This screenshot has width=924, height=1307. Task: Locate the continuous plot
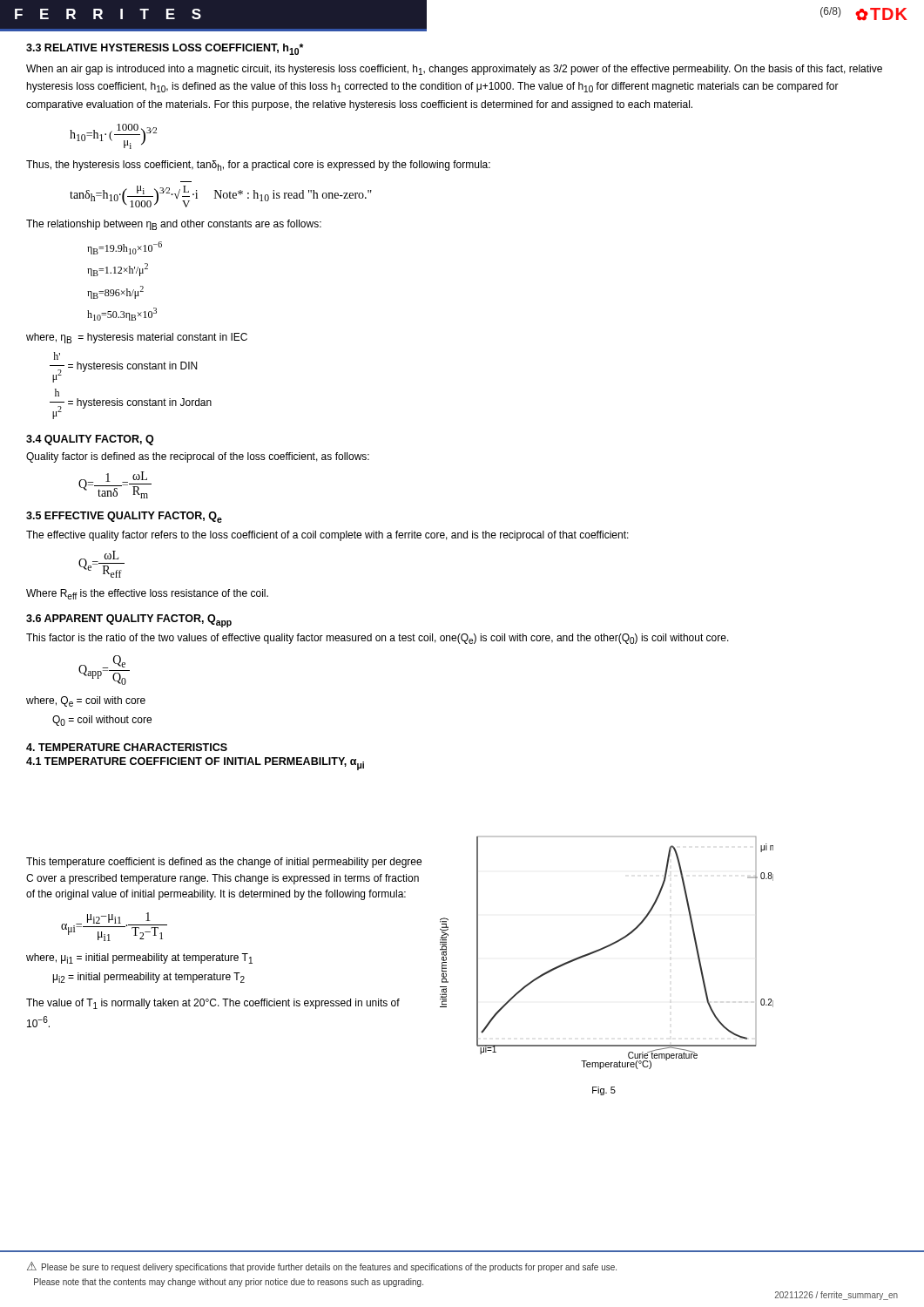(x=604, y=961)
